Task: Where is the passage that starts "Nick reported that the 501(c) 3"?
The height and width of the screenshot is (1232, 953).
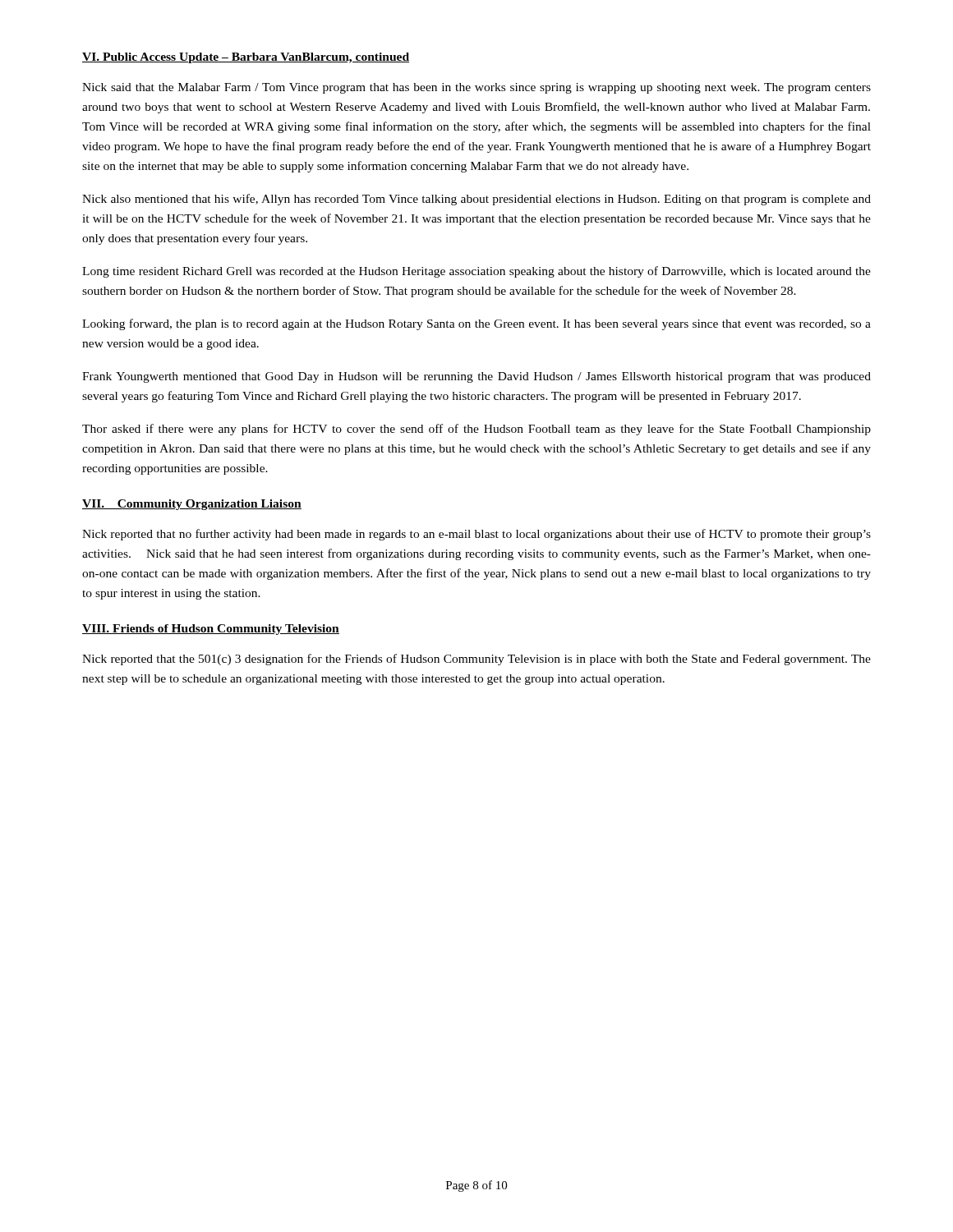Action: coord(476,668)
